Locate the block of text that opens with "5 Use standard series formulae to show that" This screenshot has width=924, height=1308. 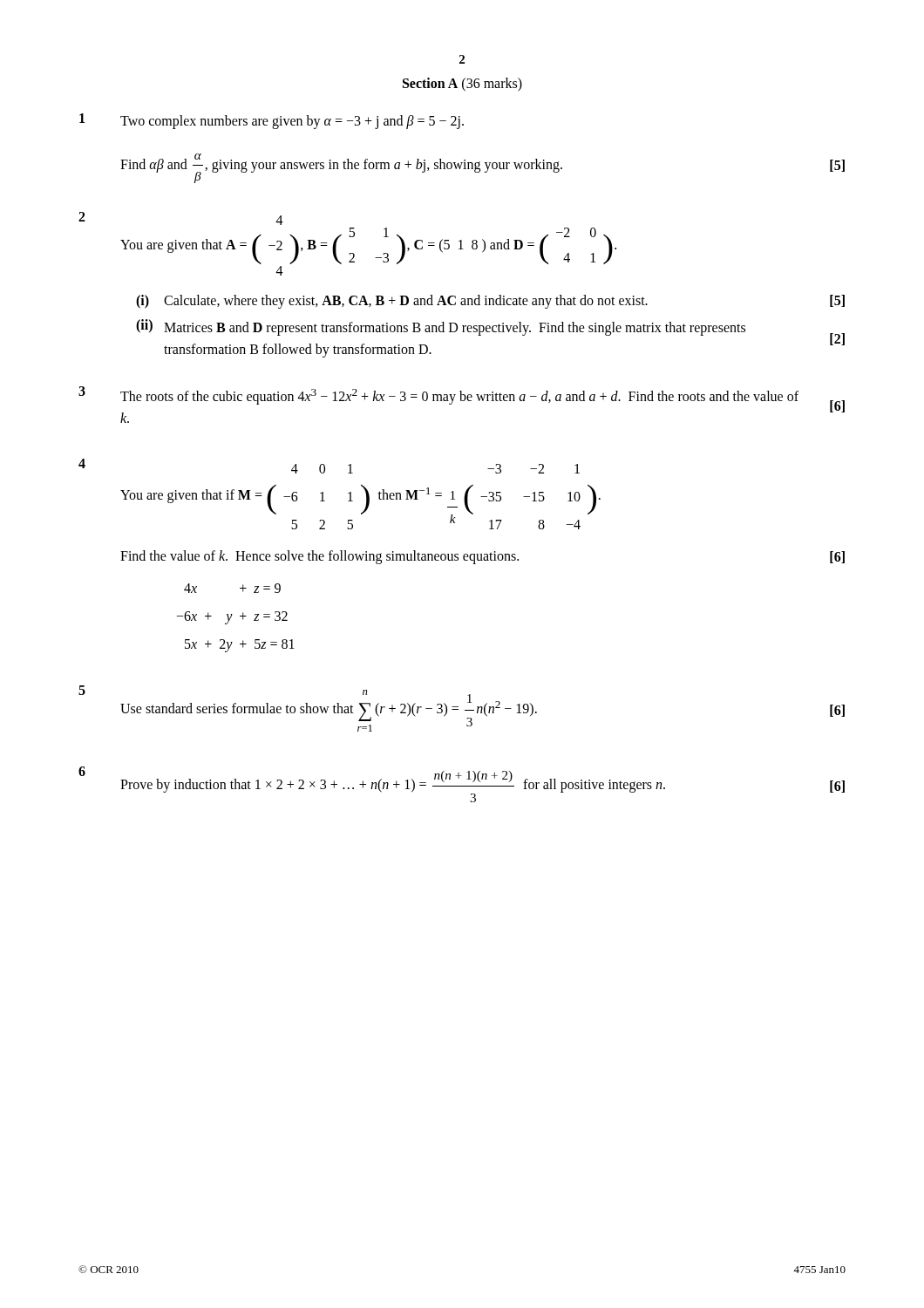pyautogui.click(x=462, y=713)
